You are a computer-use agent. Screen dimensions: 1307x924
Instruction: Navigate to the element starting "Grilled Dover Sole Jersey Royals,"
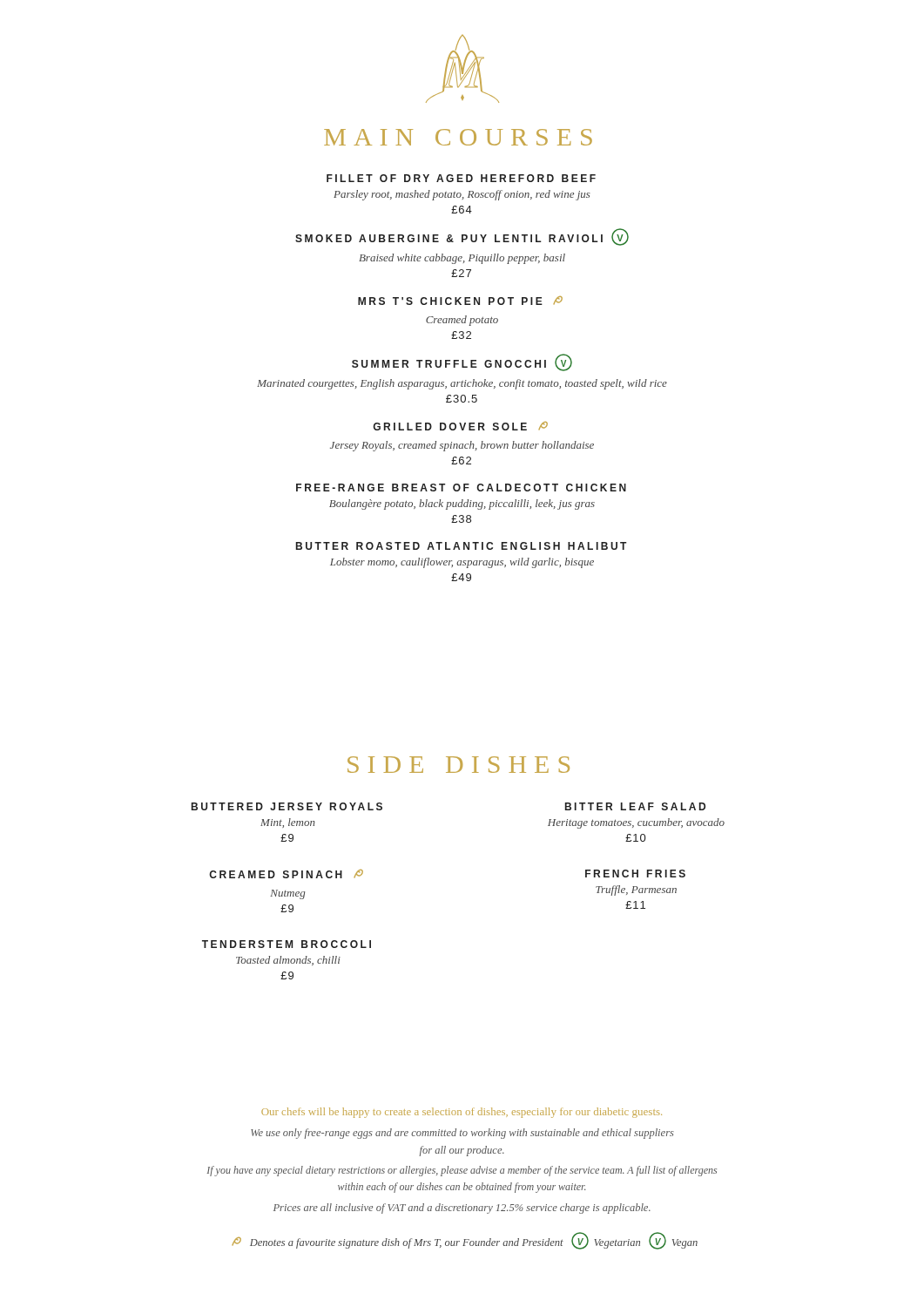tap(462, 442)
